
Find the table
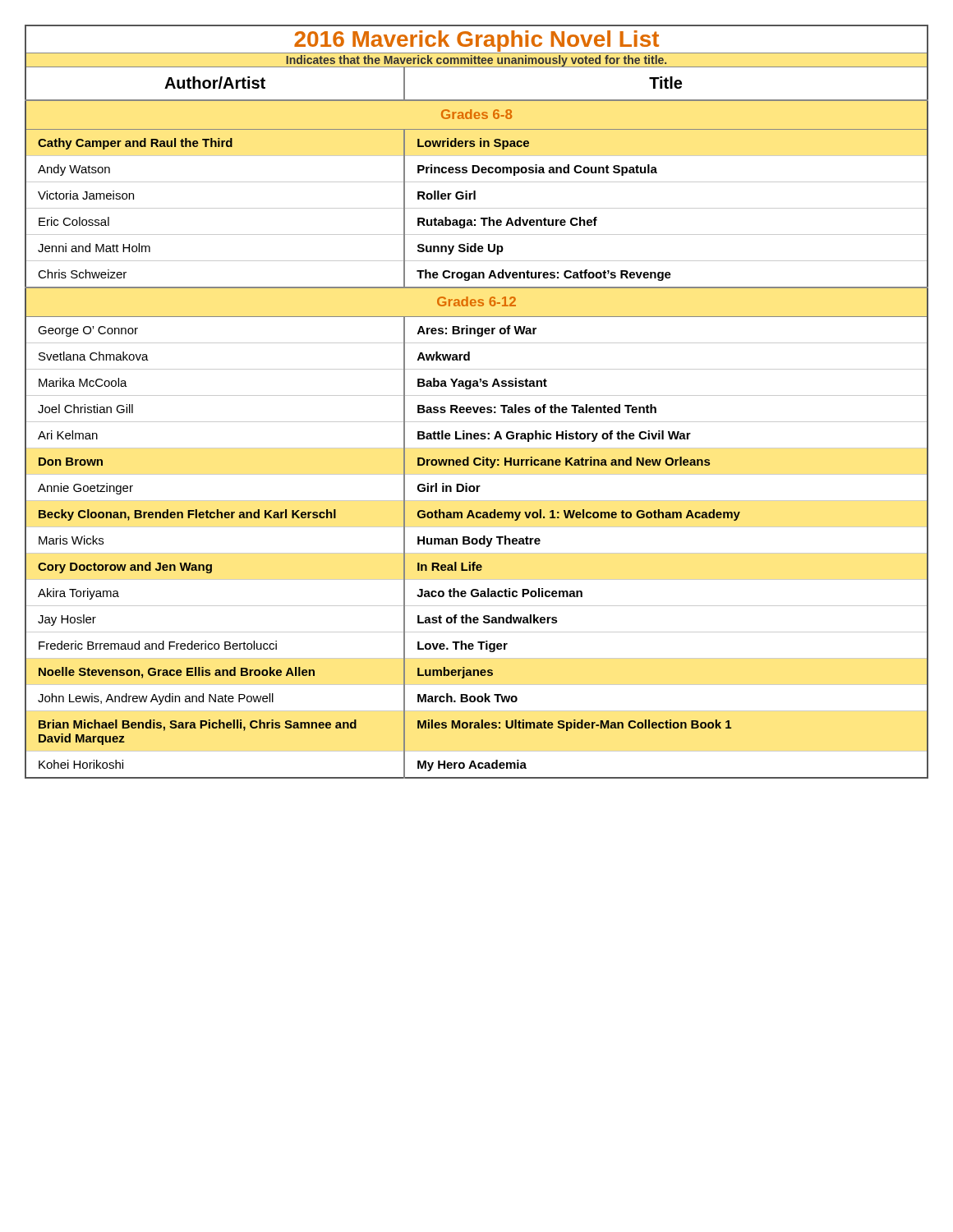click(476, 402)
